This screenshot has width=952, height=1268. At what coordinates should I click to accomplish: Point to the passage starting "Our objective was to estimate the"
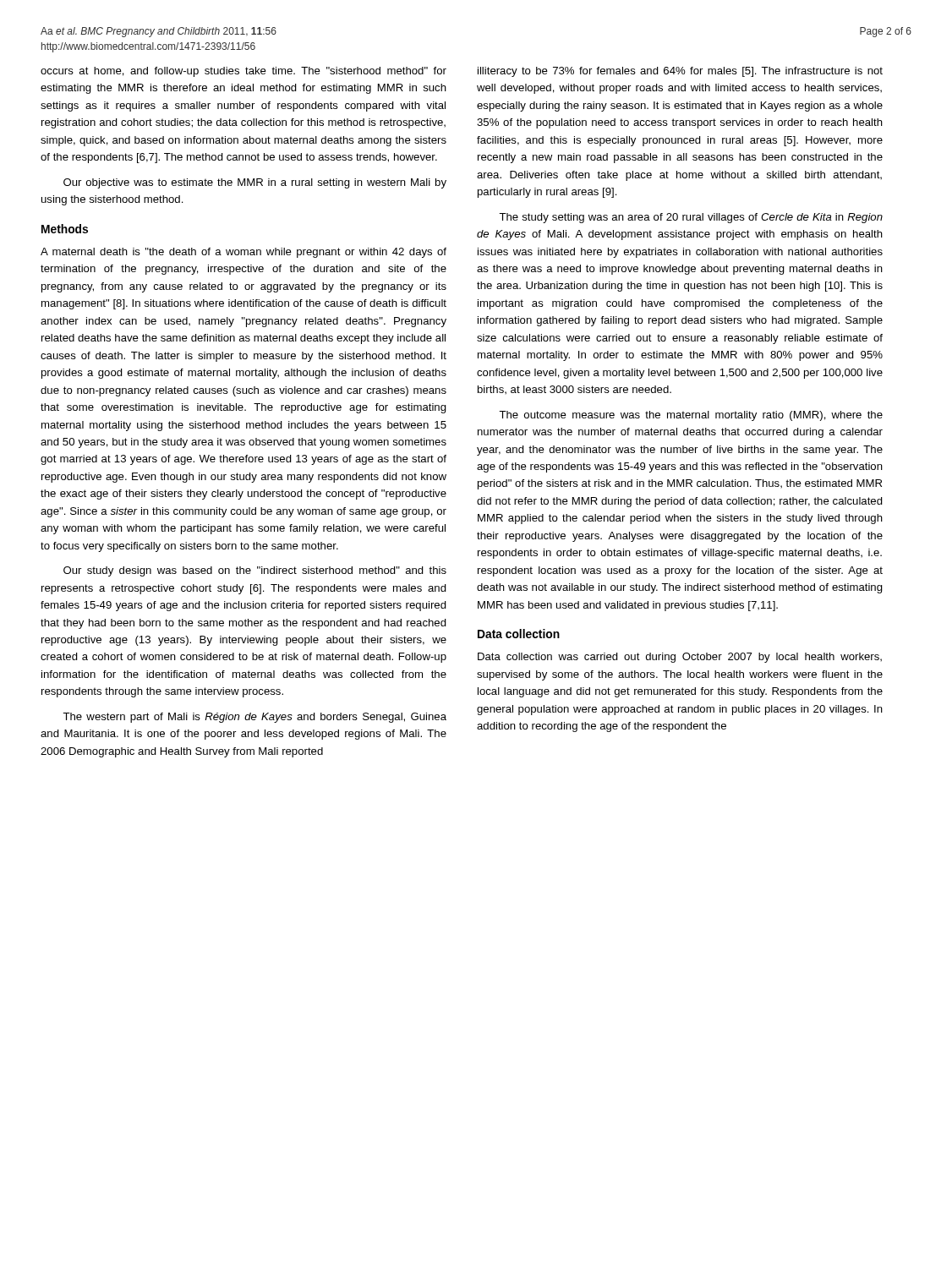(x=243, y=191)
